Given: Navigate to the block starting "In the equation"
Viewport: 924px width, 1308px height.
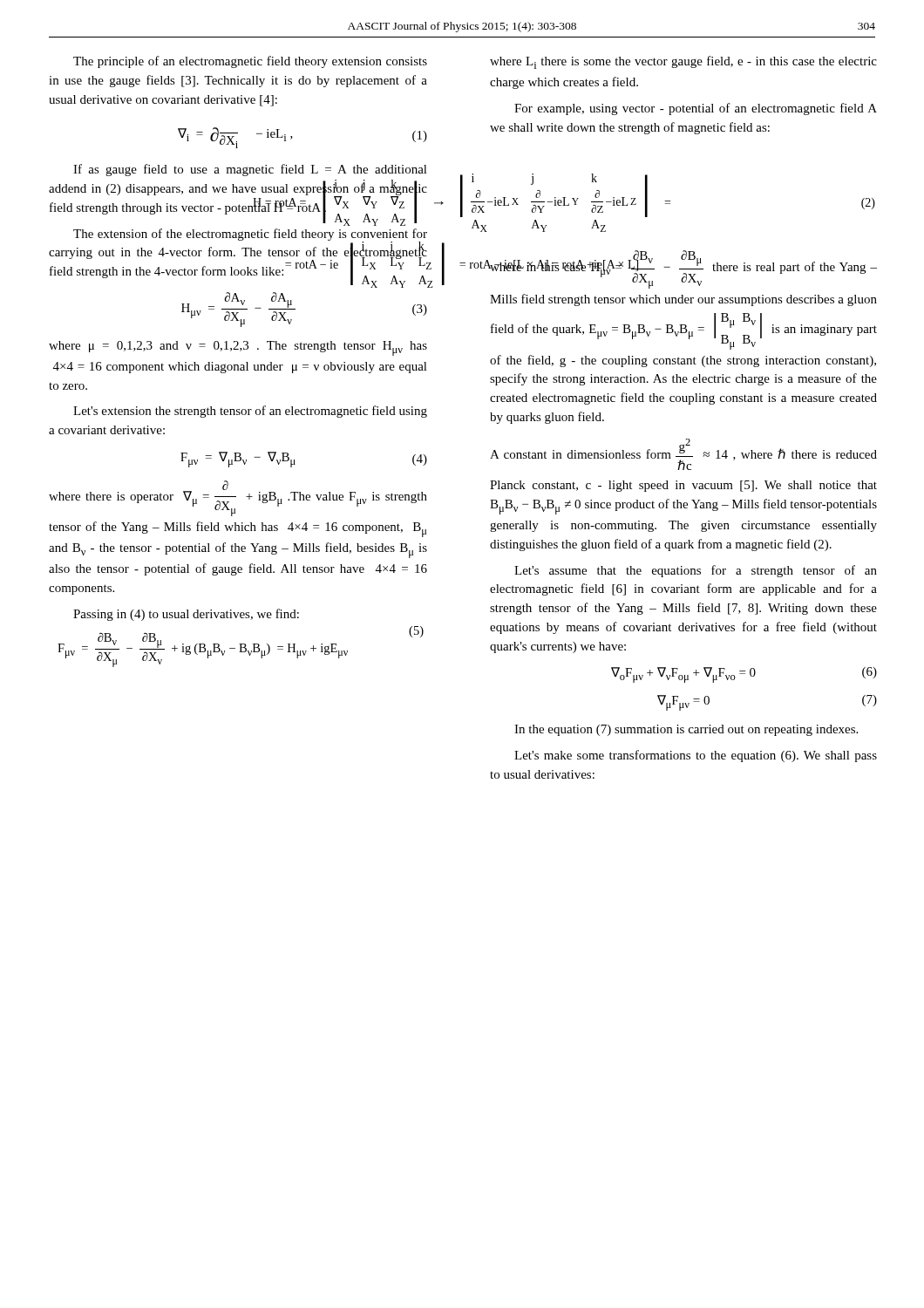Looking at the screenshot, I should pos(683,730).
